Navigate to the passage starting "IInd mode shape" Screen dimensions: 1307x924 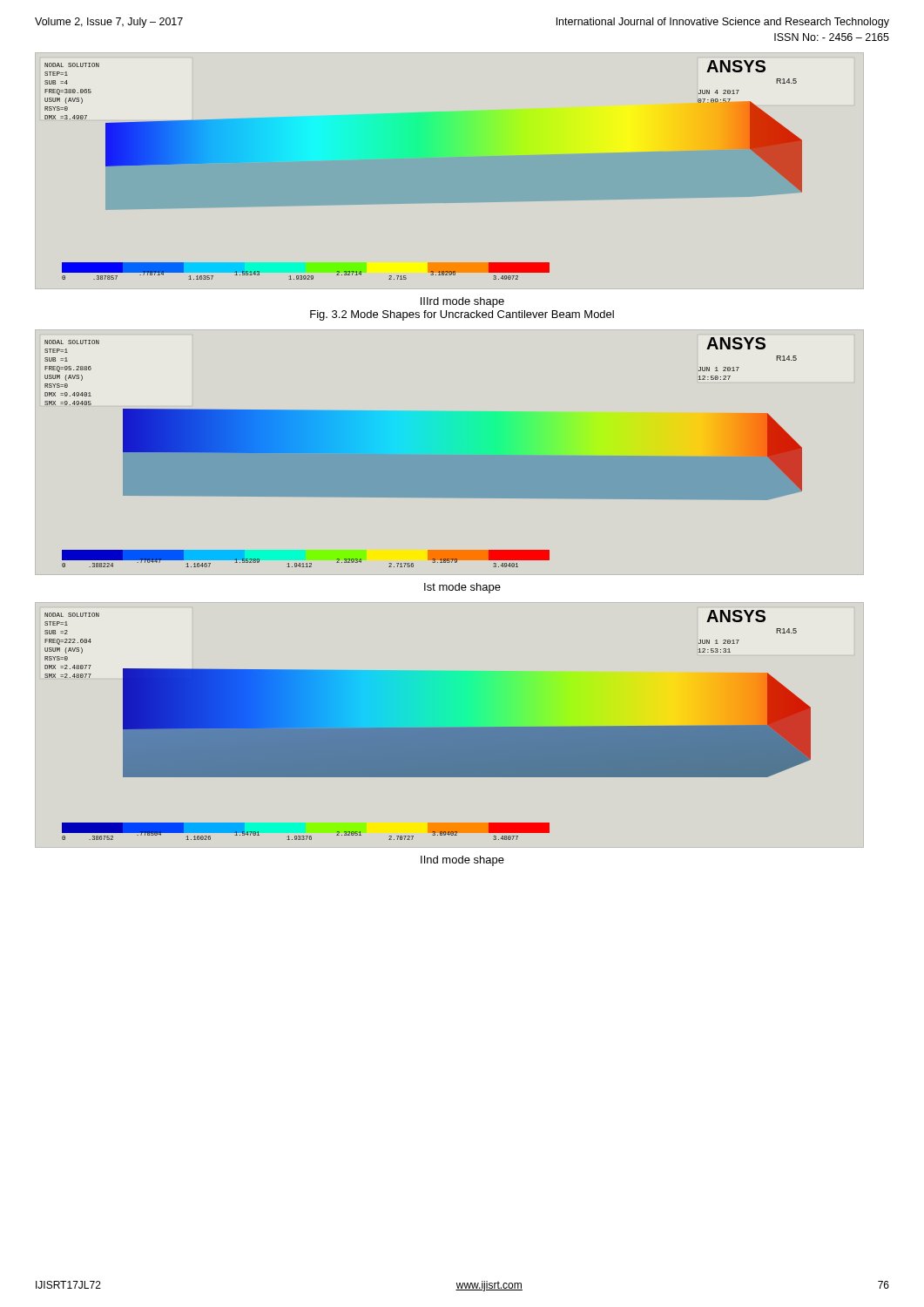462,860
